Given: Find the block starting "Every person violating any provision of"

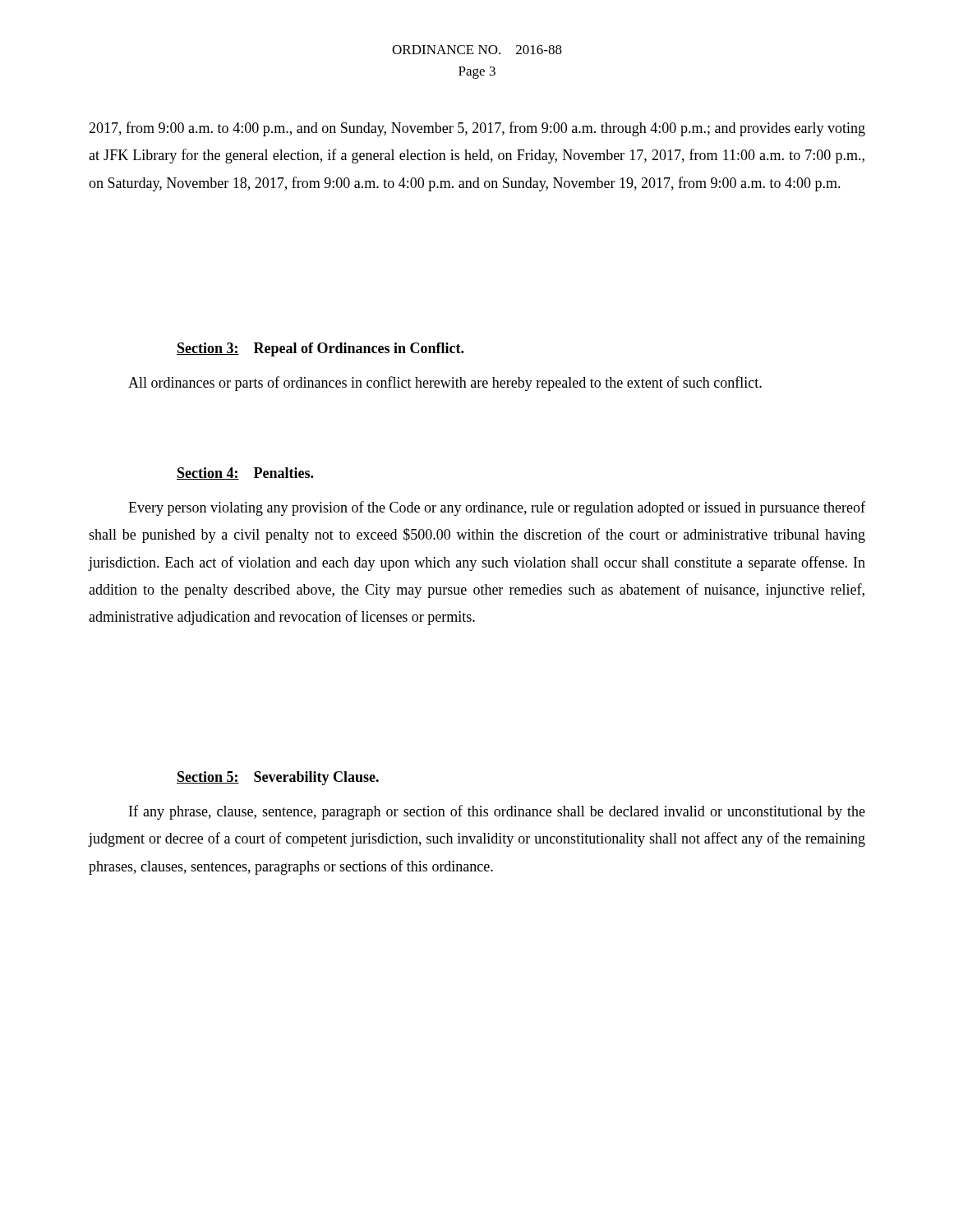Looking at the screenshot, I should [x=477, y=562].
